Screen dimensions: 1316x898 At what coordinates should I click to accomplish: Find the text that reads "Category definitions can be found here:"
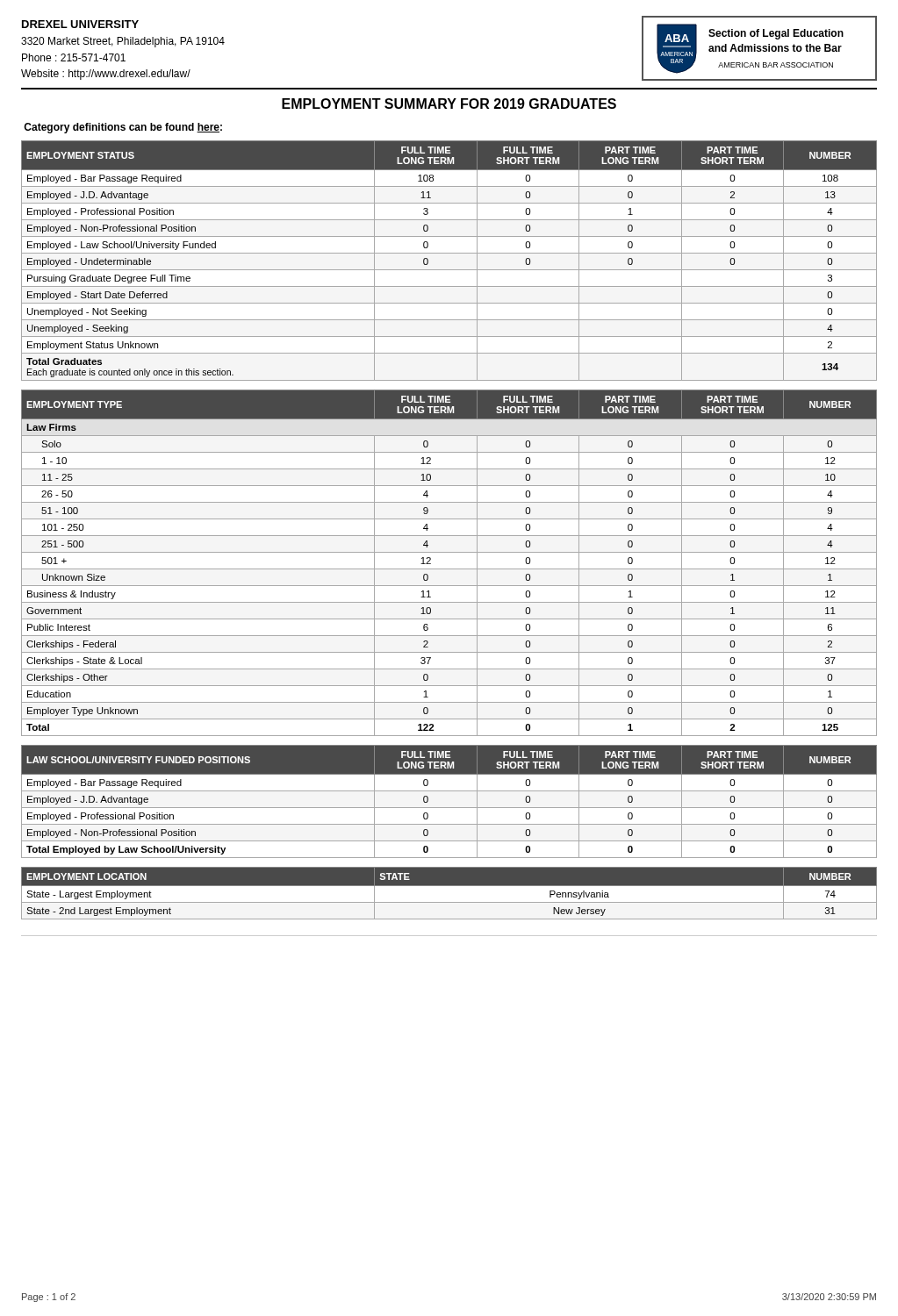(122, 127)
